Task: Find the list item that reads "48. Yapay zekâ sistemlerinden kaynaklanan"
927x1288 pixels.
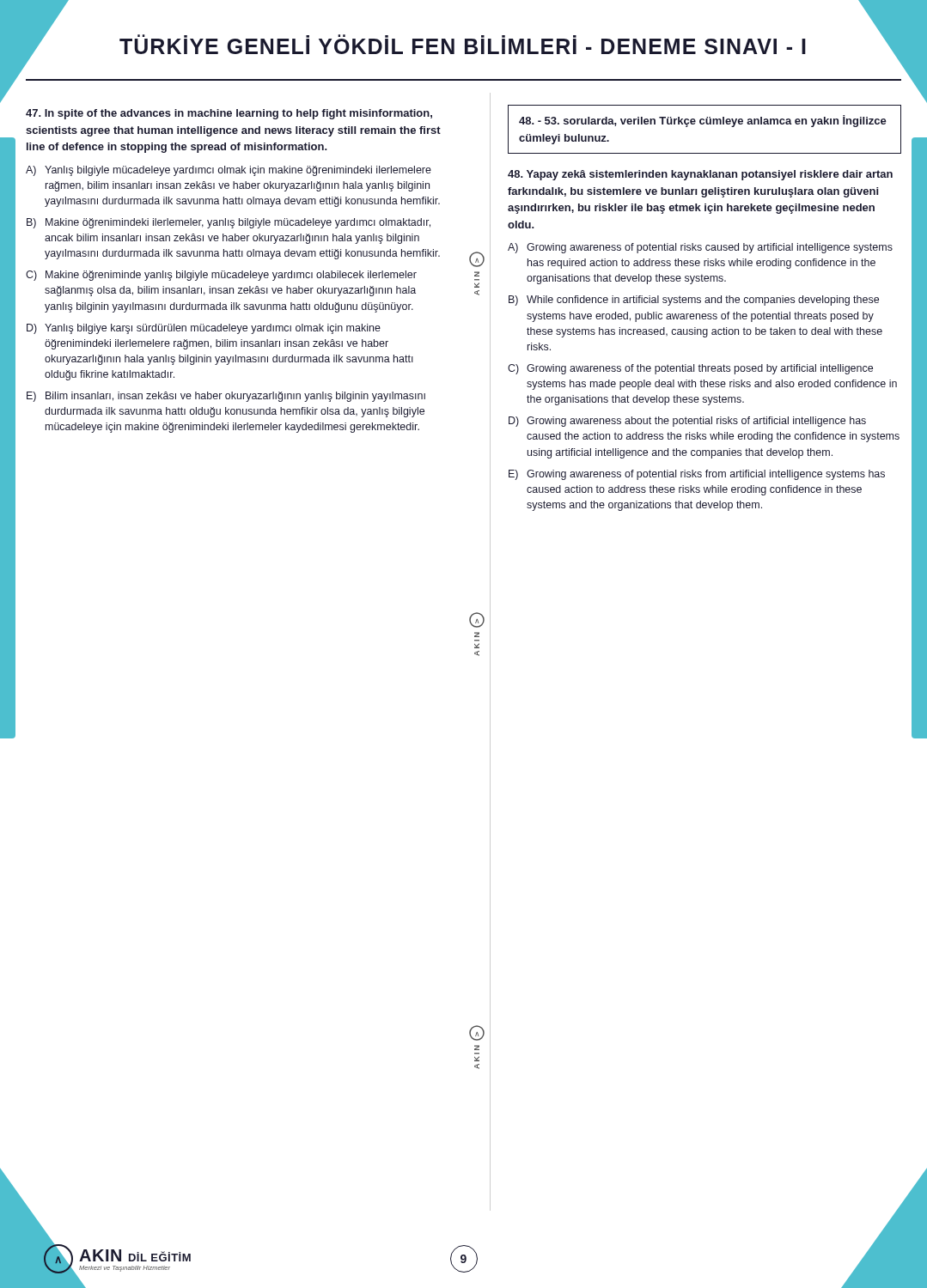Action: pyautogui.click(x=704, y=339)
